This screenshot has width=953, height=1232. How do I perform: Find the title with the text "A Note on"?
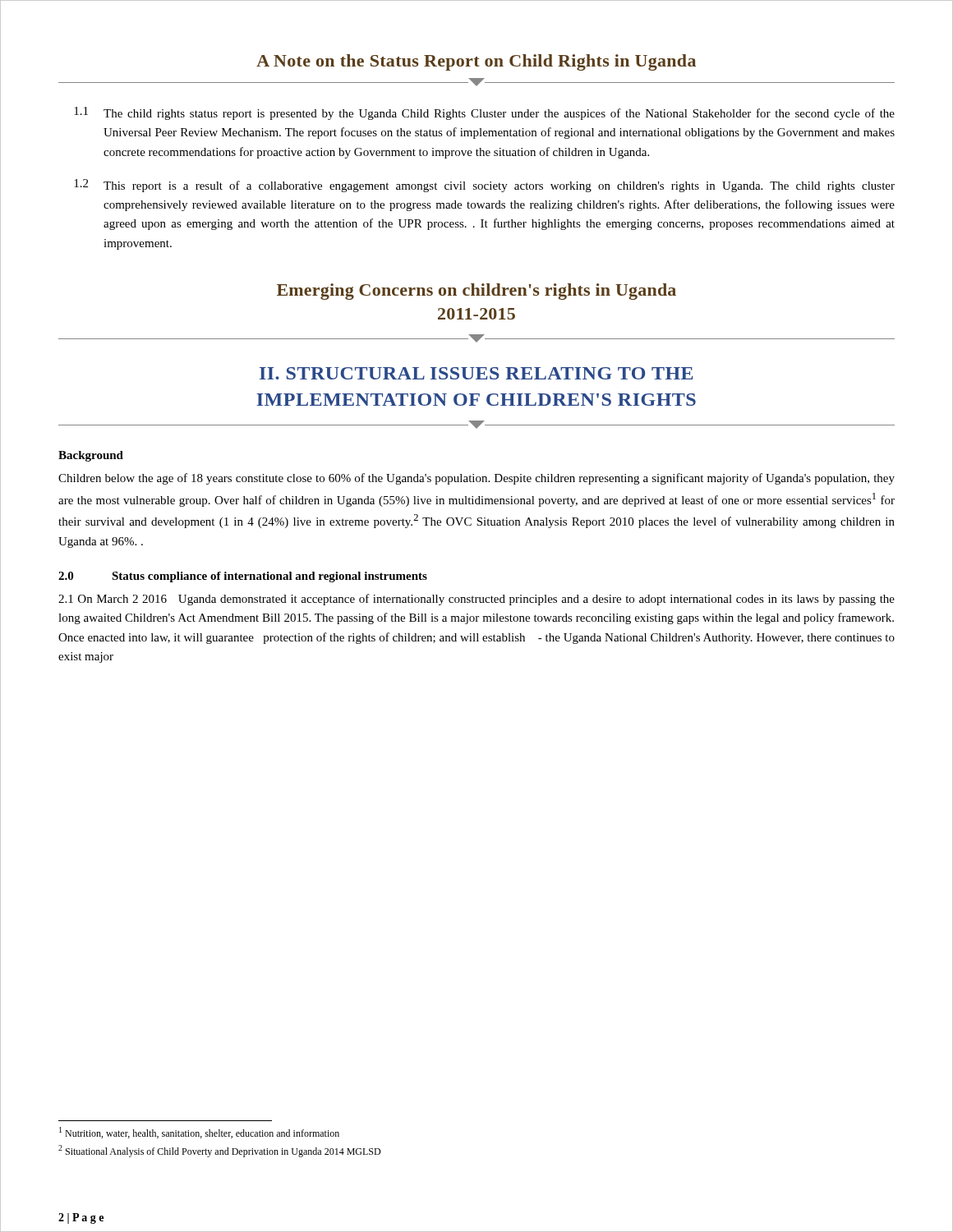click(476, 68)
